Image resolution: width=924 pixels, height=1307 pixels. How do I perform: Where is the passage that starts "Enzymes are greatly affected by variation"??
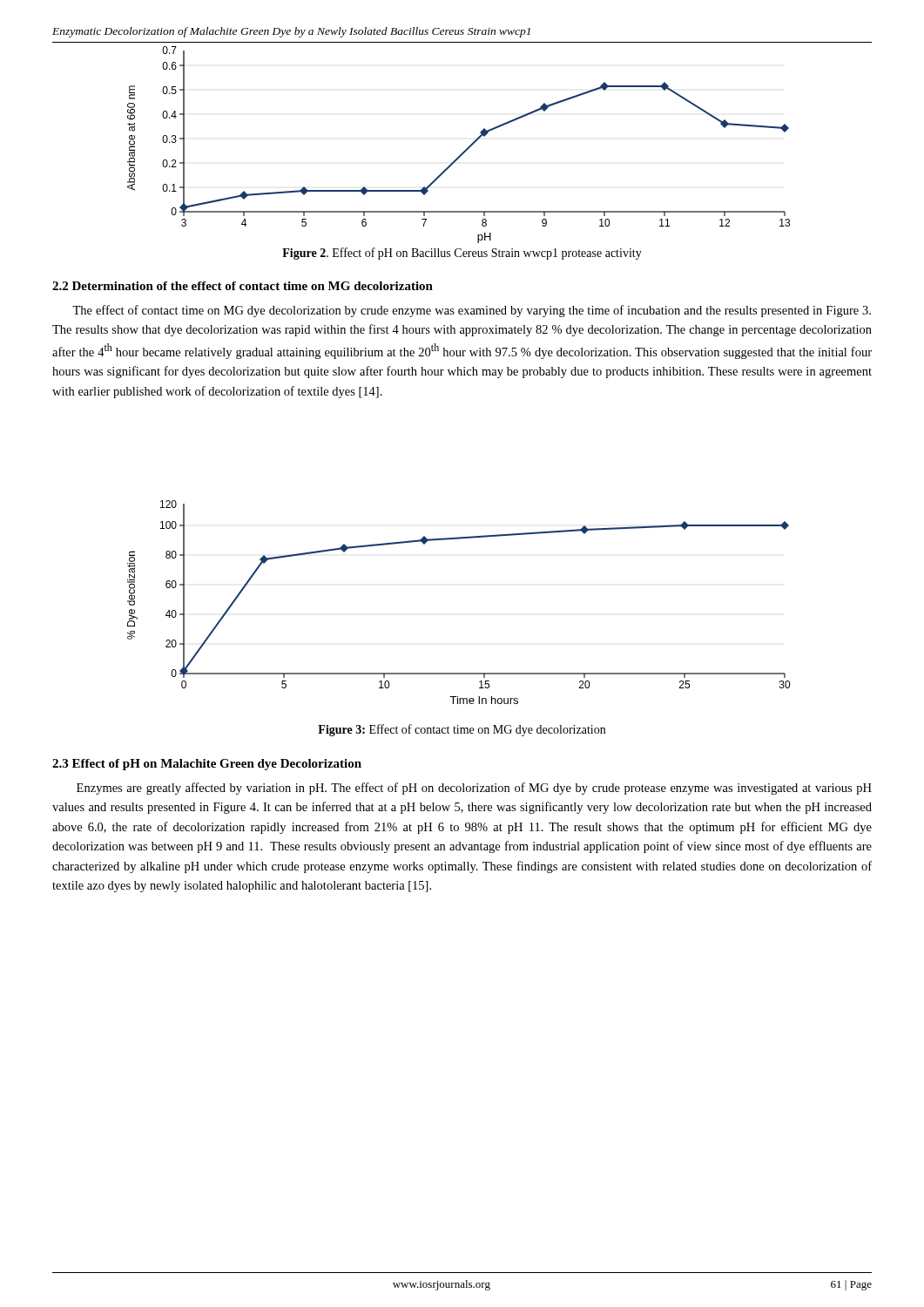(x=462, y=837)
